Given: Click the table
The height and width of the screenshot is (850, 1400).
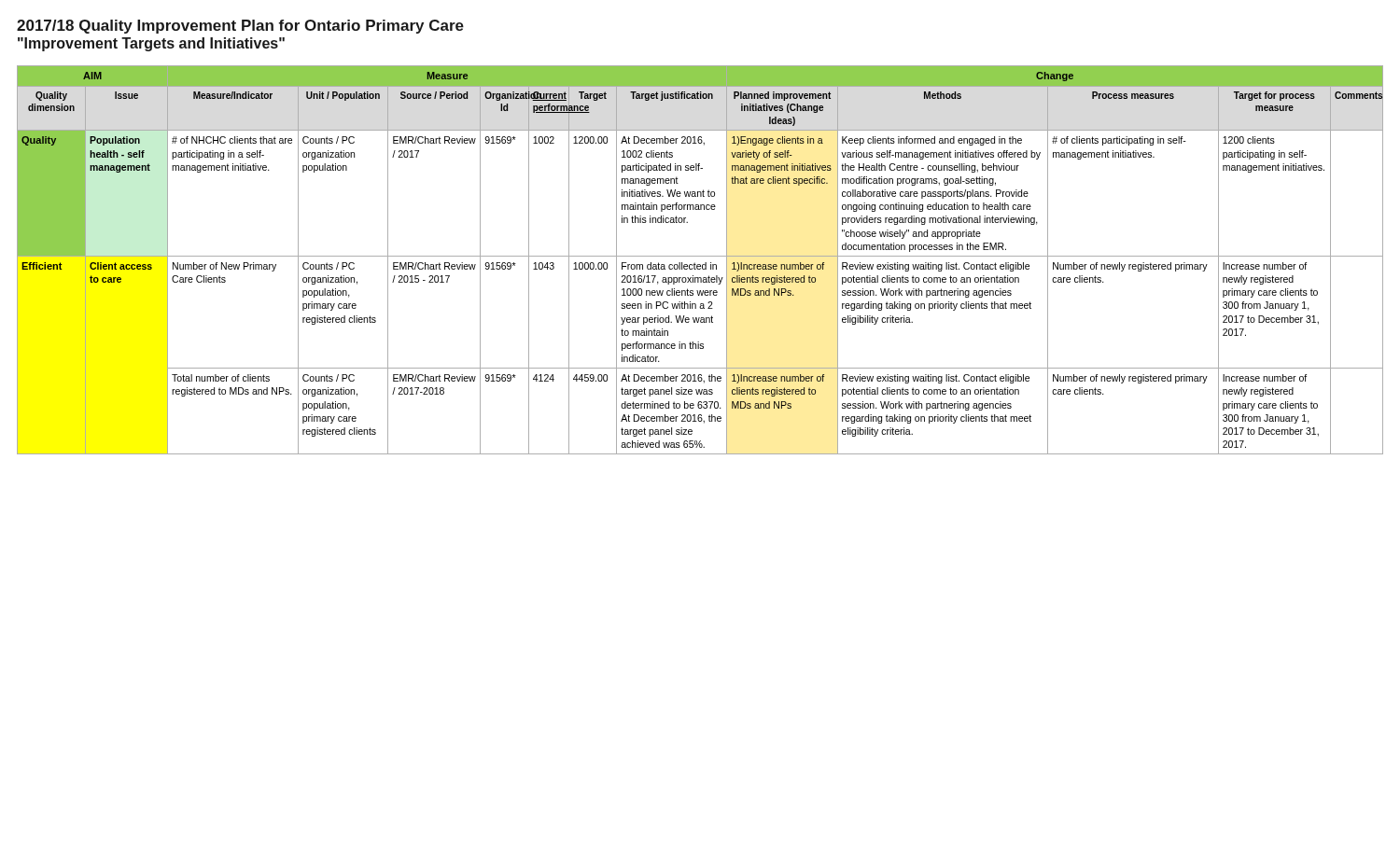Looking at the screenshot, I should (x=700, y=260).
